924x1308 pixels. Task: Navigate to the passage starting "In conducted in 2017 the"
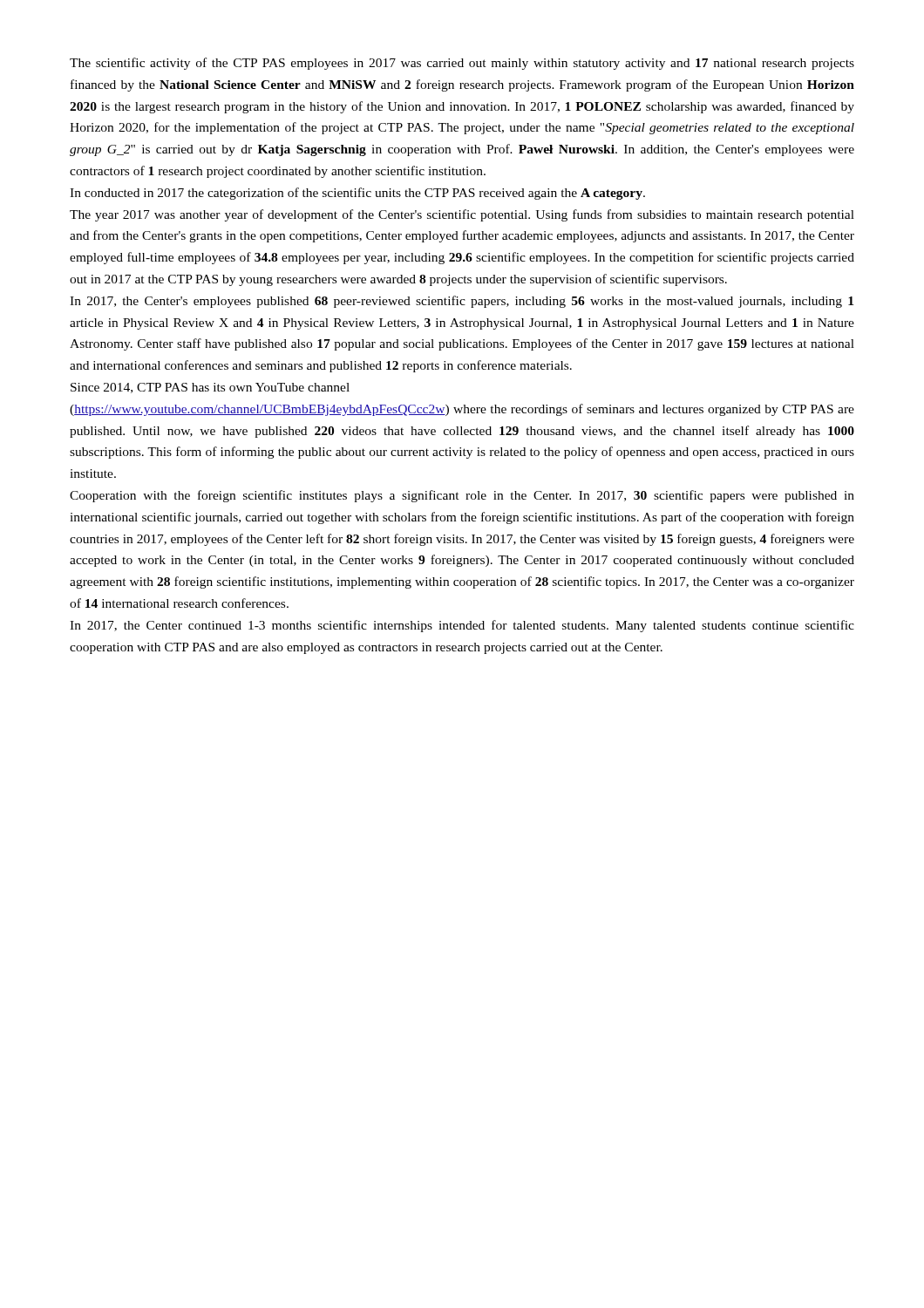358,192
